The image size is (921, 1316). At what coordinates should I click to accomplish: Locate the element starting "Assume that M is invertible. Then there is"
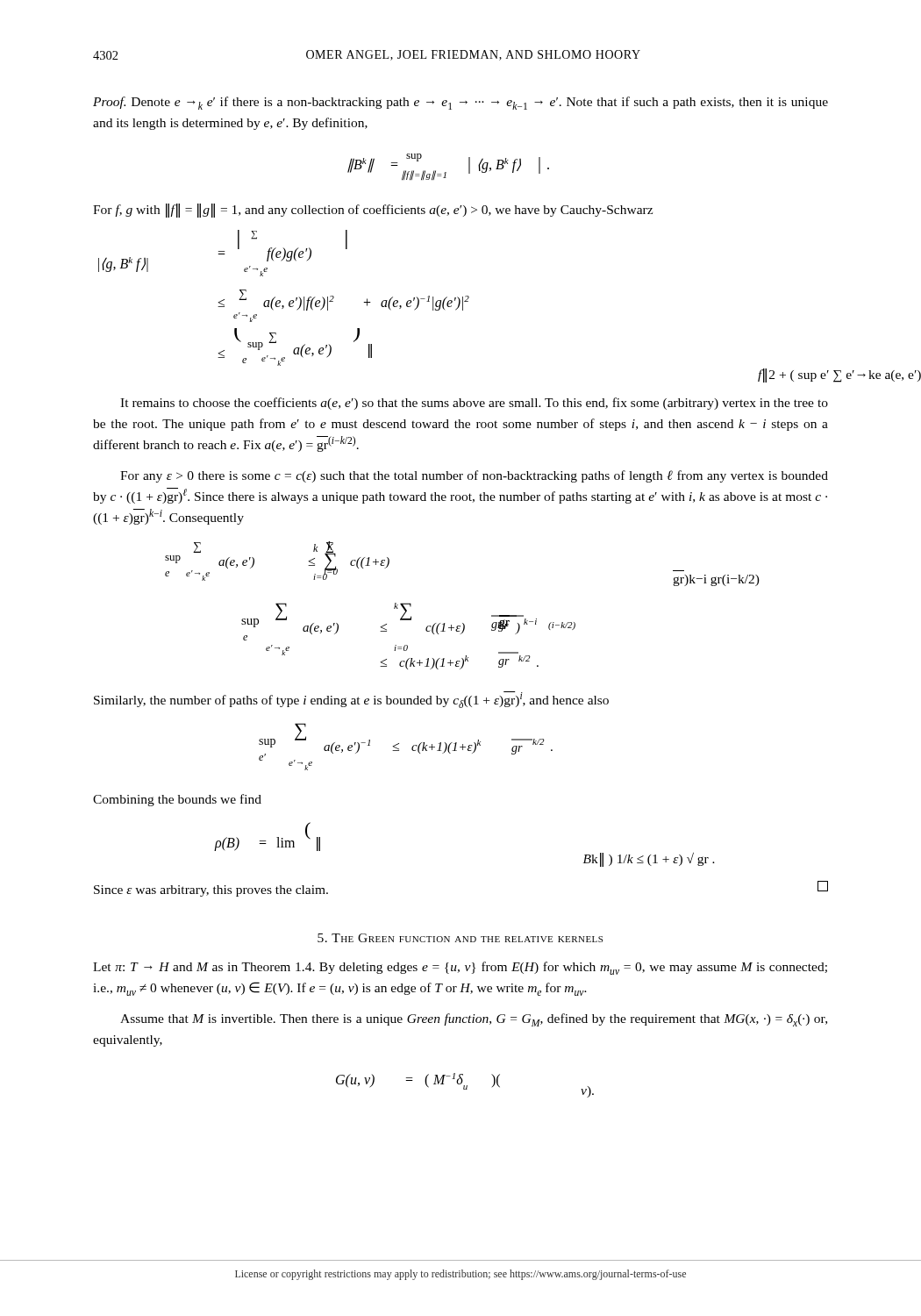point(460,1029)
